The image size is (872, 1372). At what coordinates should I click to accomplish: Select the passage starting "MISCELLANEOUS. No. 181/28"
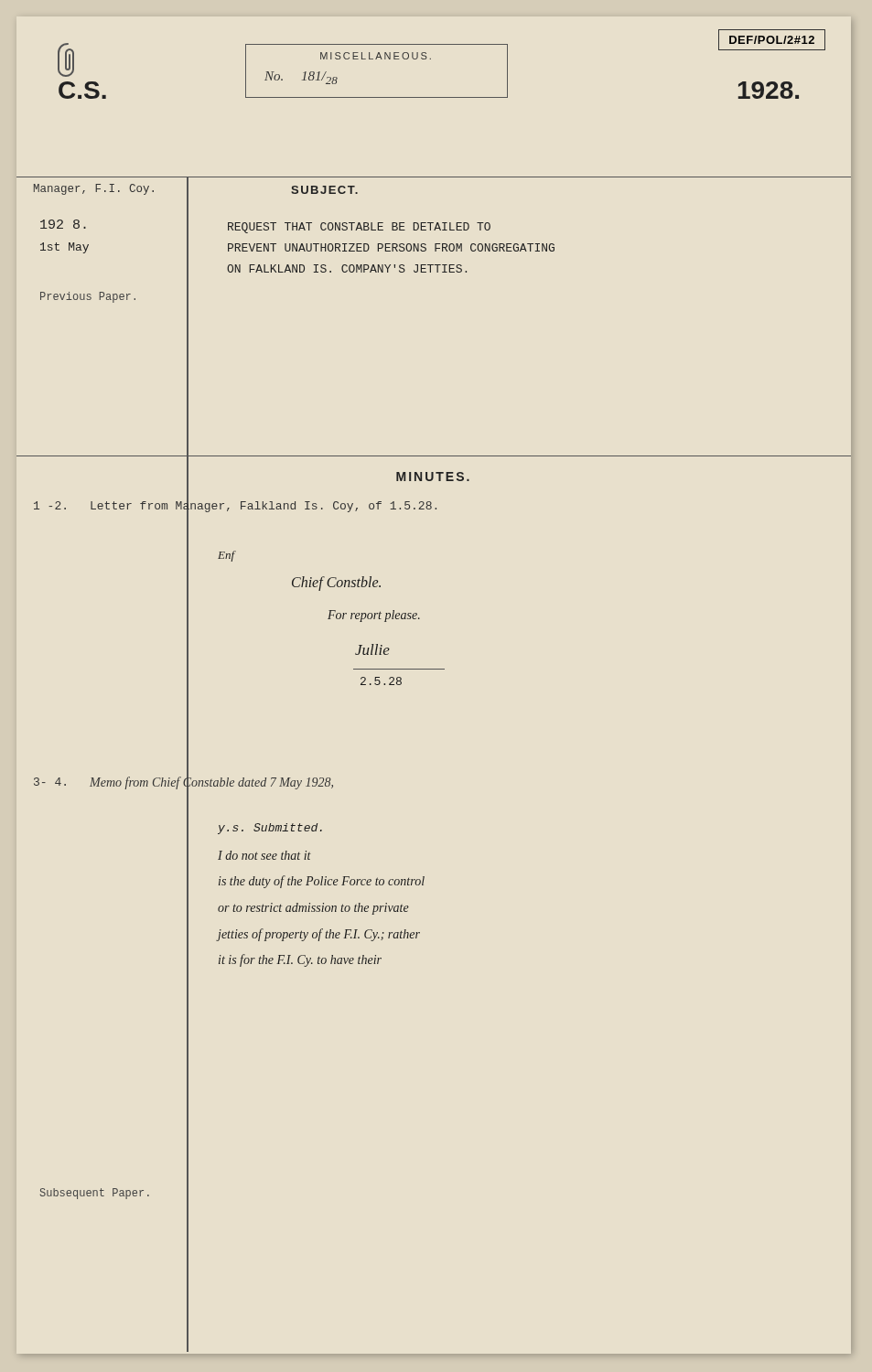[x=377, y=69]
